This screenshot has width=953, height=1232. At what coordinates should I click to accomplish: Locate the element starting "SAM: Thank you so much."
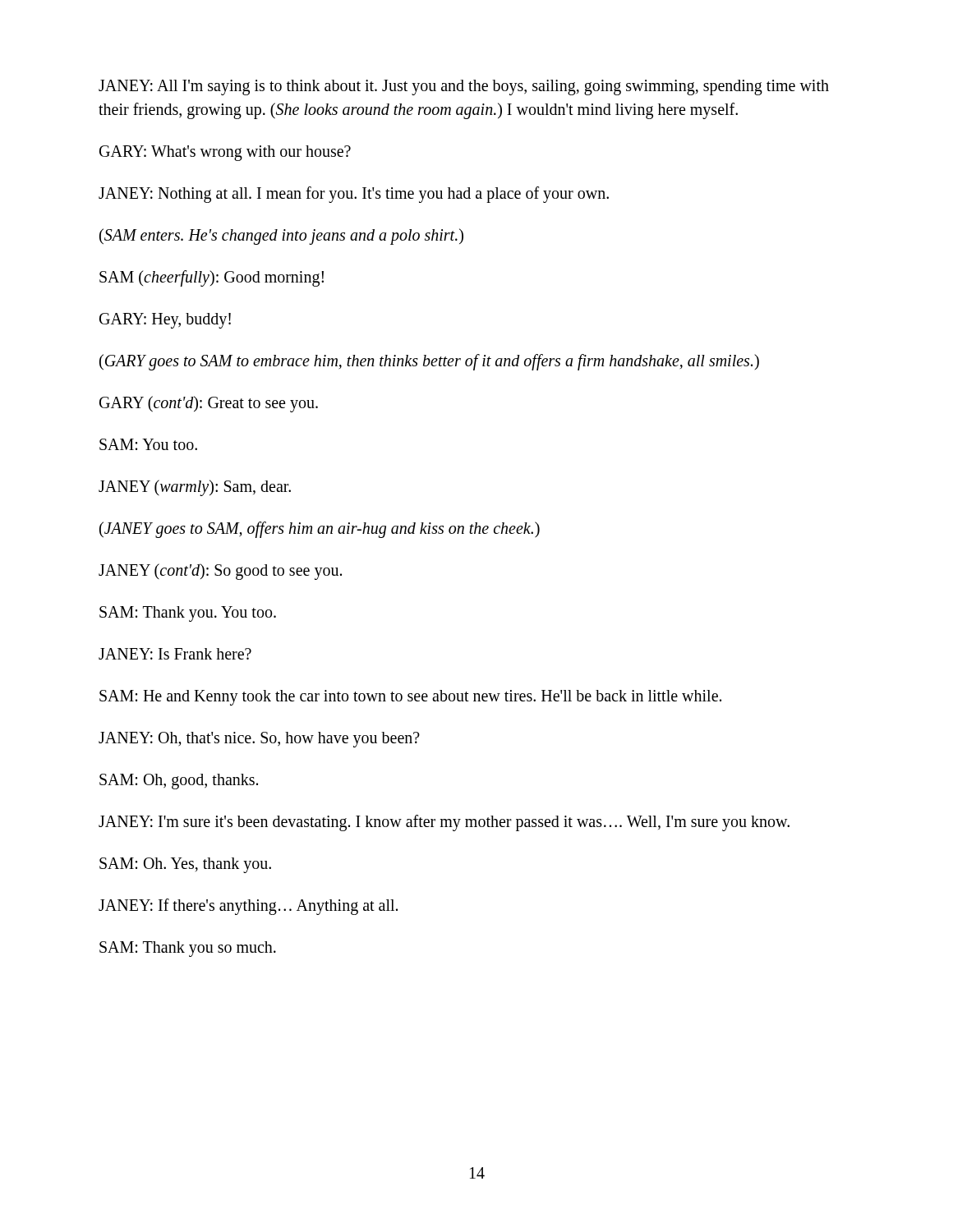pos(188,949)
